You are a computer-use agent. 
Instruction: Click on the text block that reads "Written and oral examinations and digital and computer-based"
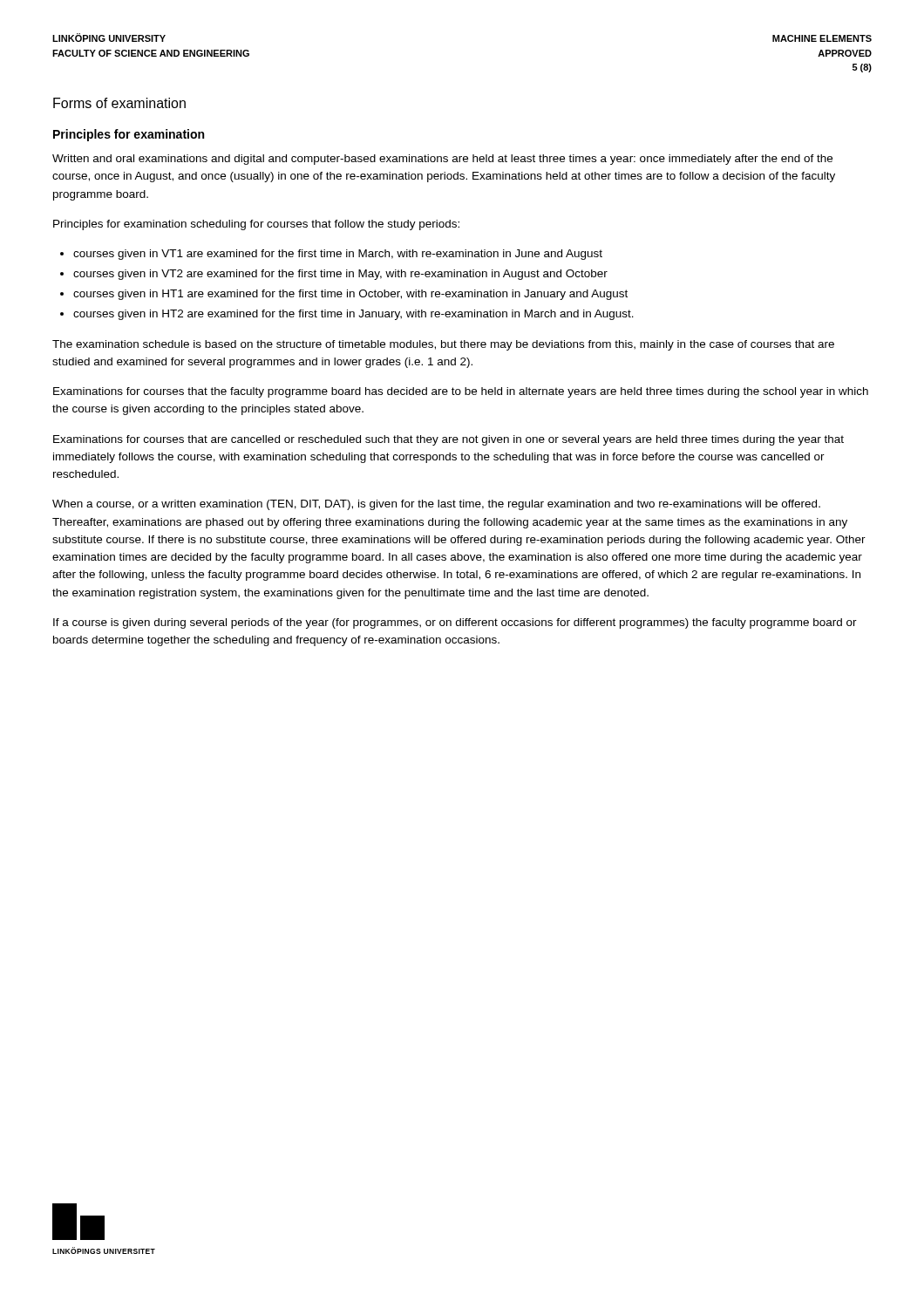pos(462,177)
